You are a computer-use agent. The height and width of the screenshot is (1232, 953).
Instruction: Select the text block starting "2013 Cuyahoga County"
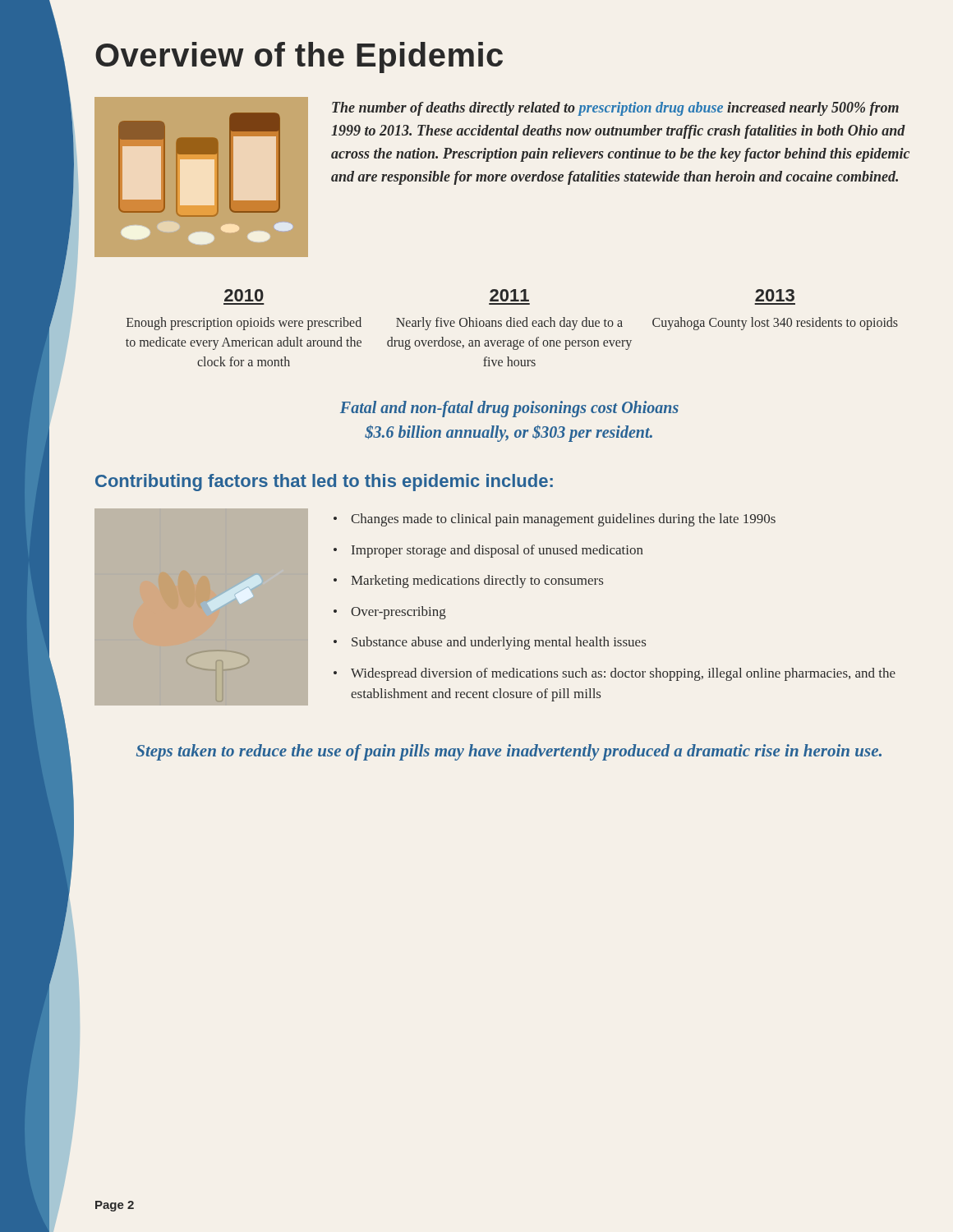click(775, 309)
